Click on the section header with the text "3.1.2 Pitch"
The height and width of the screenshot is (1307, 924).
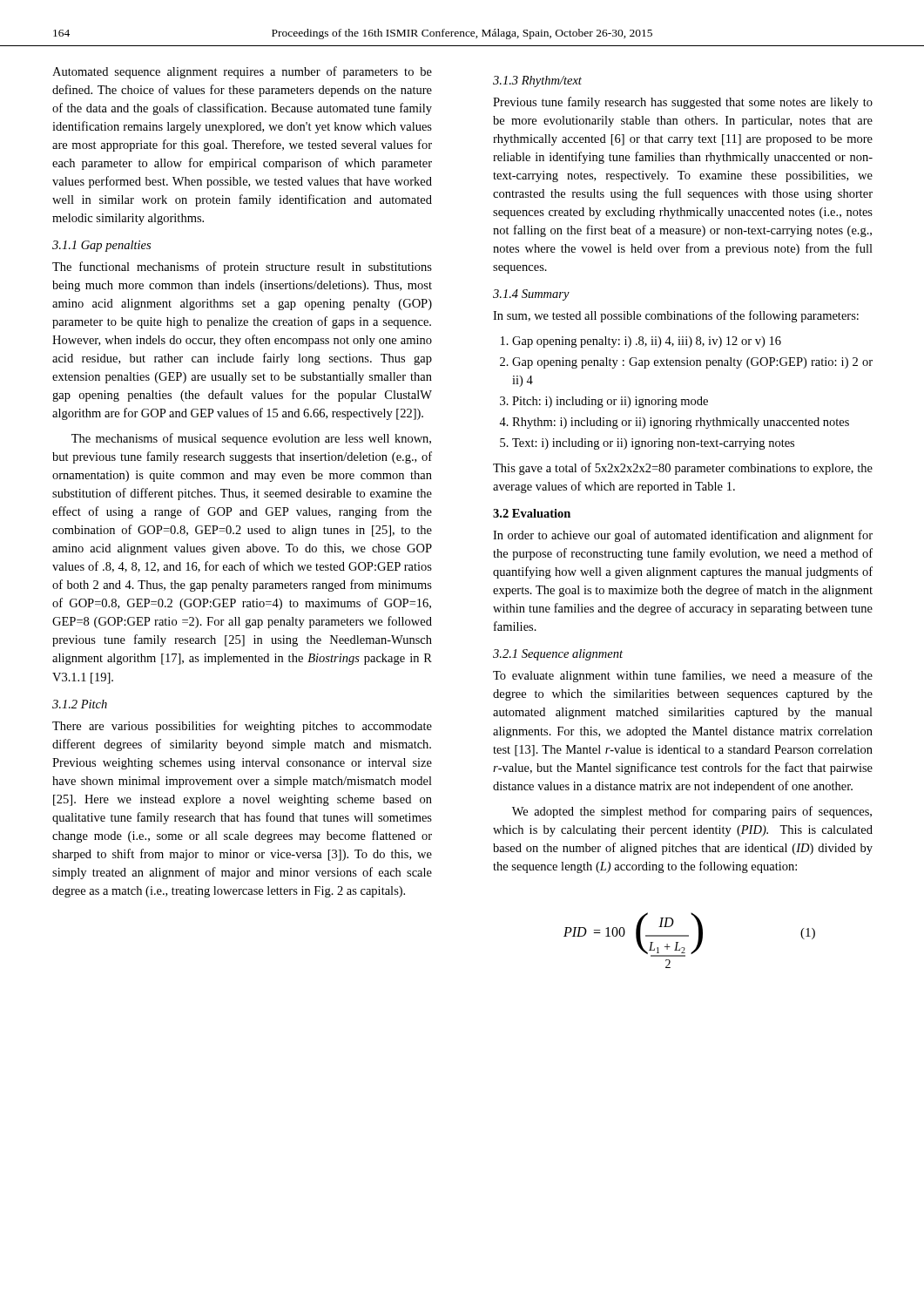tap(80, 704)
